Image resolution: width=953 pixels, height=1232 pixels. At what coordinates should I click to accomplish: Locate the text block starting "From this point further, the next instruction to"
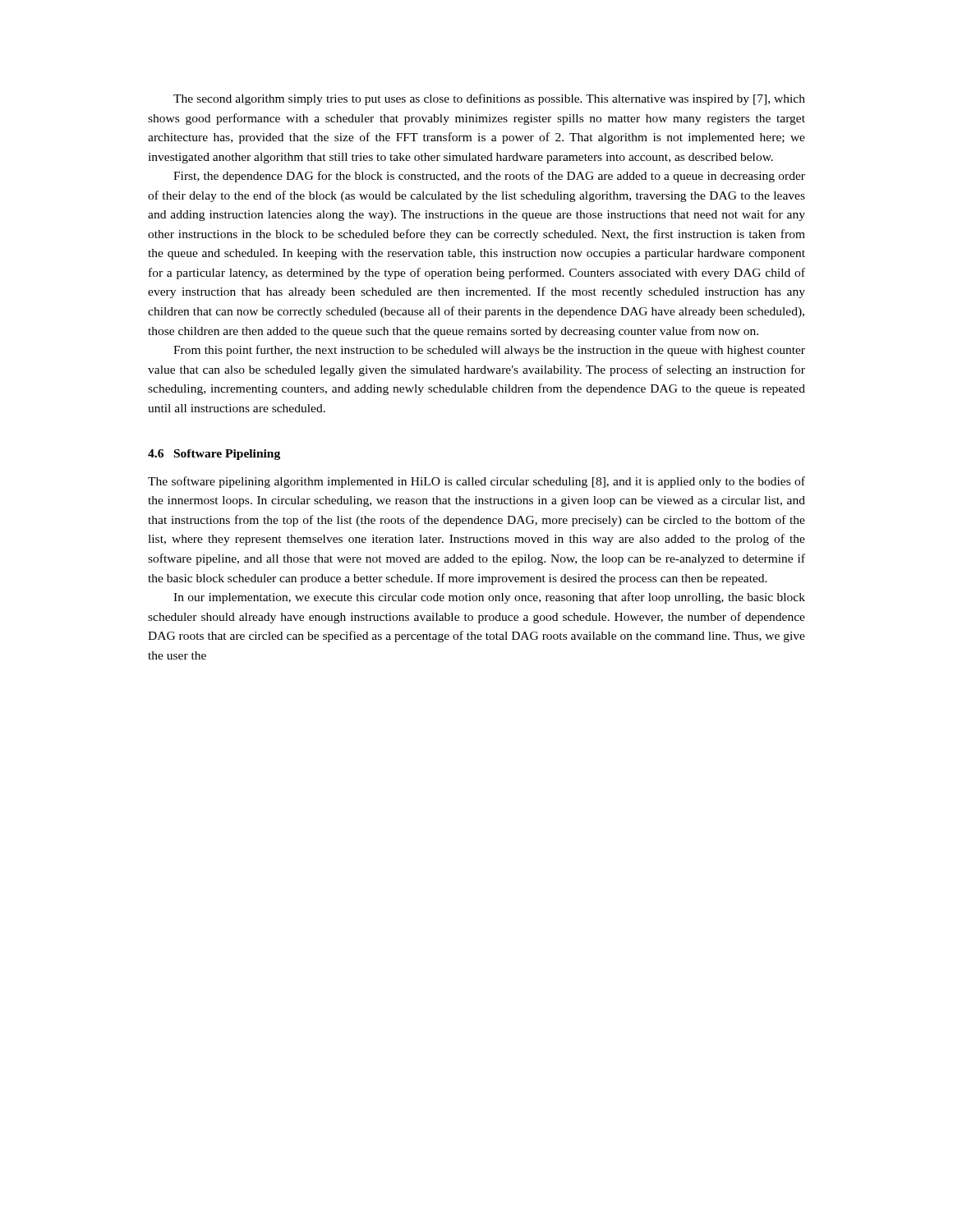[476, 379]
